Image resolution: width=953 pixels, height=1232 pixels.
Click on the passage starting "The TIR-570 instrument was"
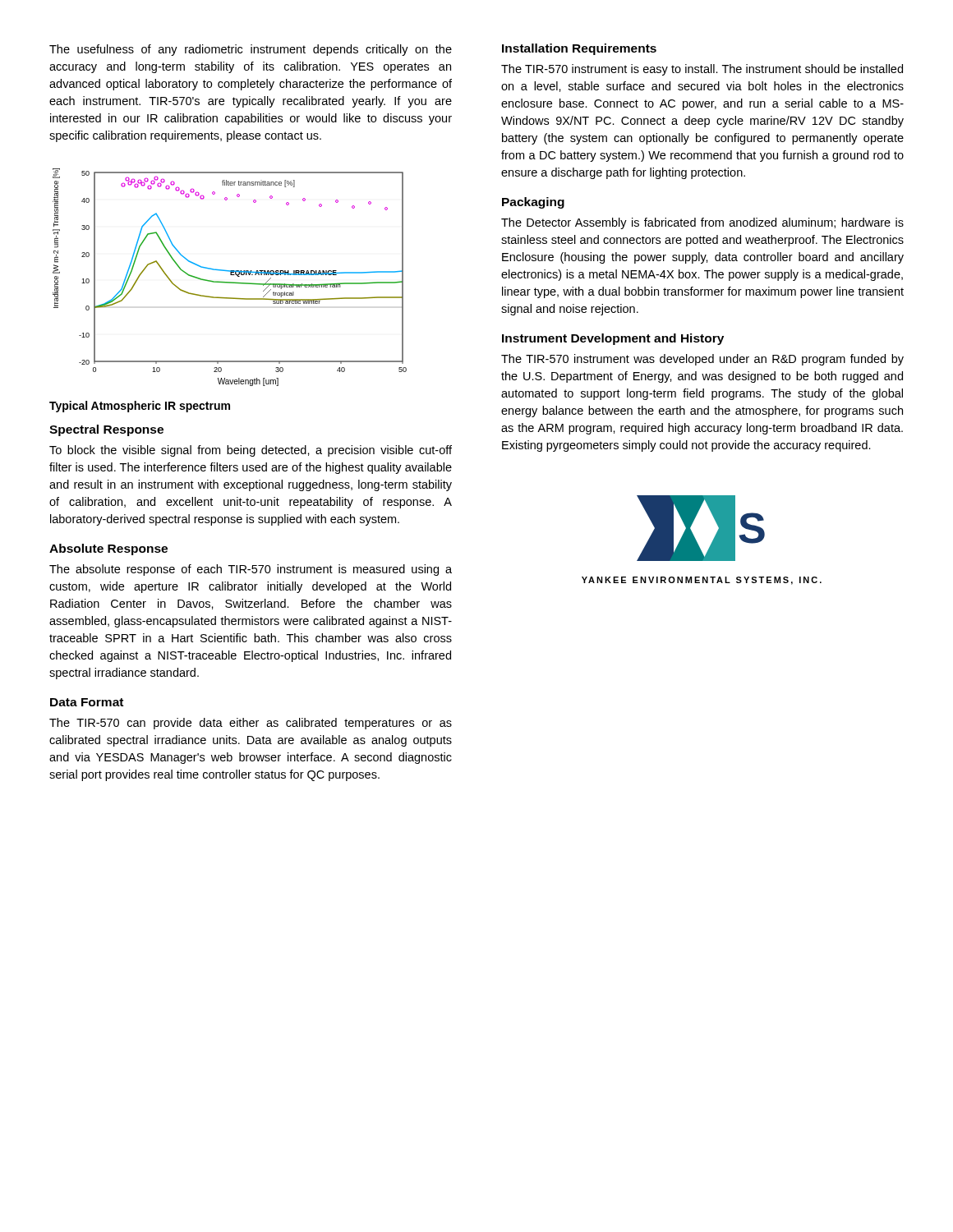pos(702,403)
